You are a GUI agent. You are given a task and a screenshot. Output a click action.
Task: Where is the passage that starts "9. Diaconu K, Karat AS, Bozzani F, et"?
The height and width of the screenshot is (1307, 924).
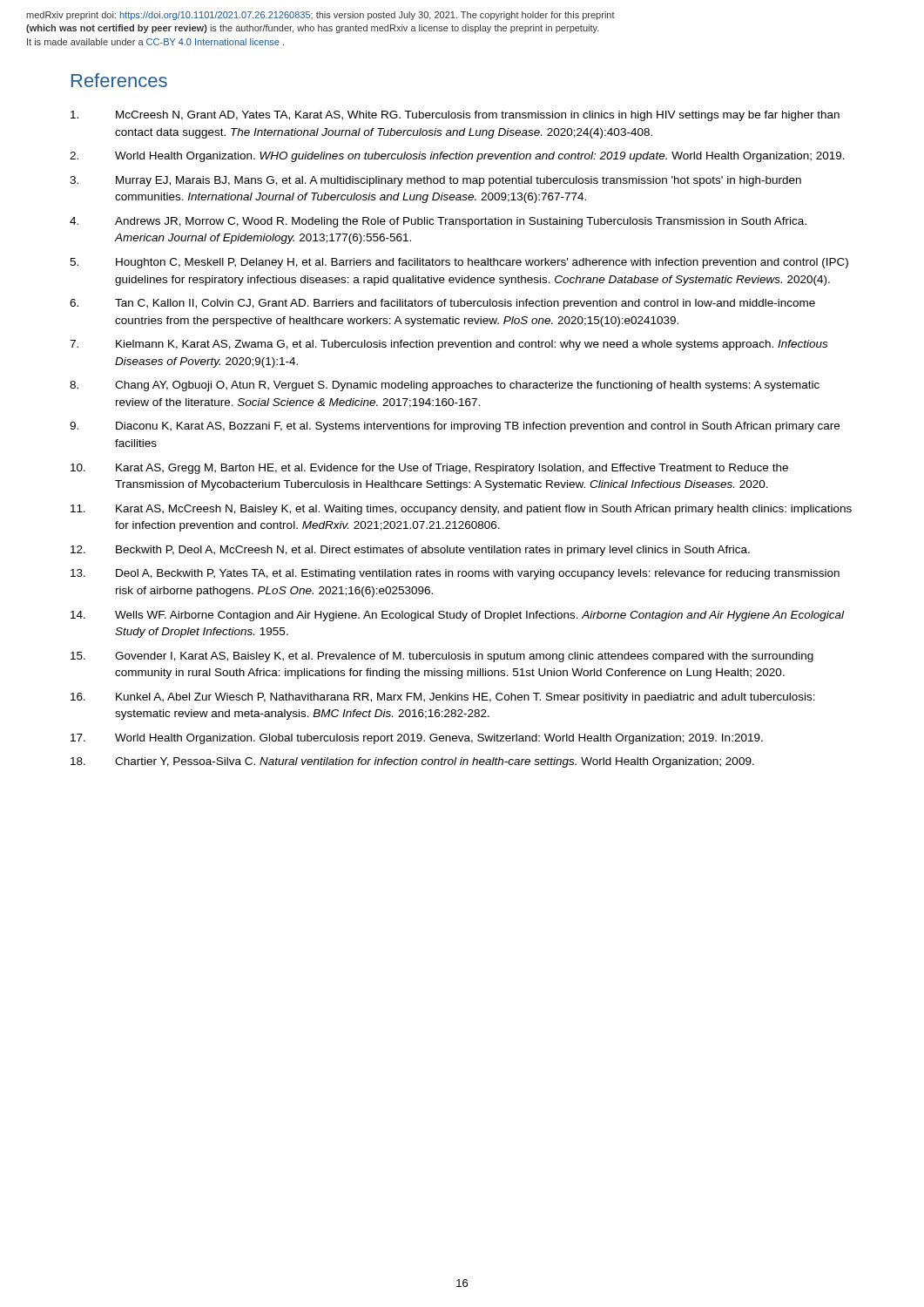462,435
